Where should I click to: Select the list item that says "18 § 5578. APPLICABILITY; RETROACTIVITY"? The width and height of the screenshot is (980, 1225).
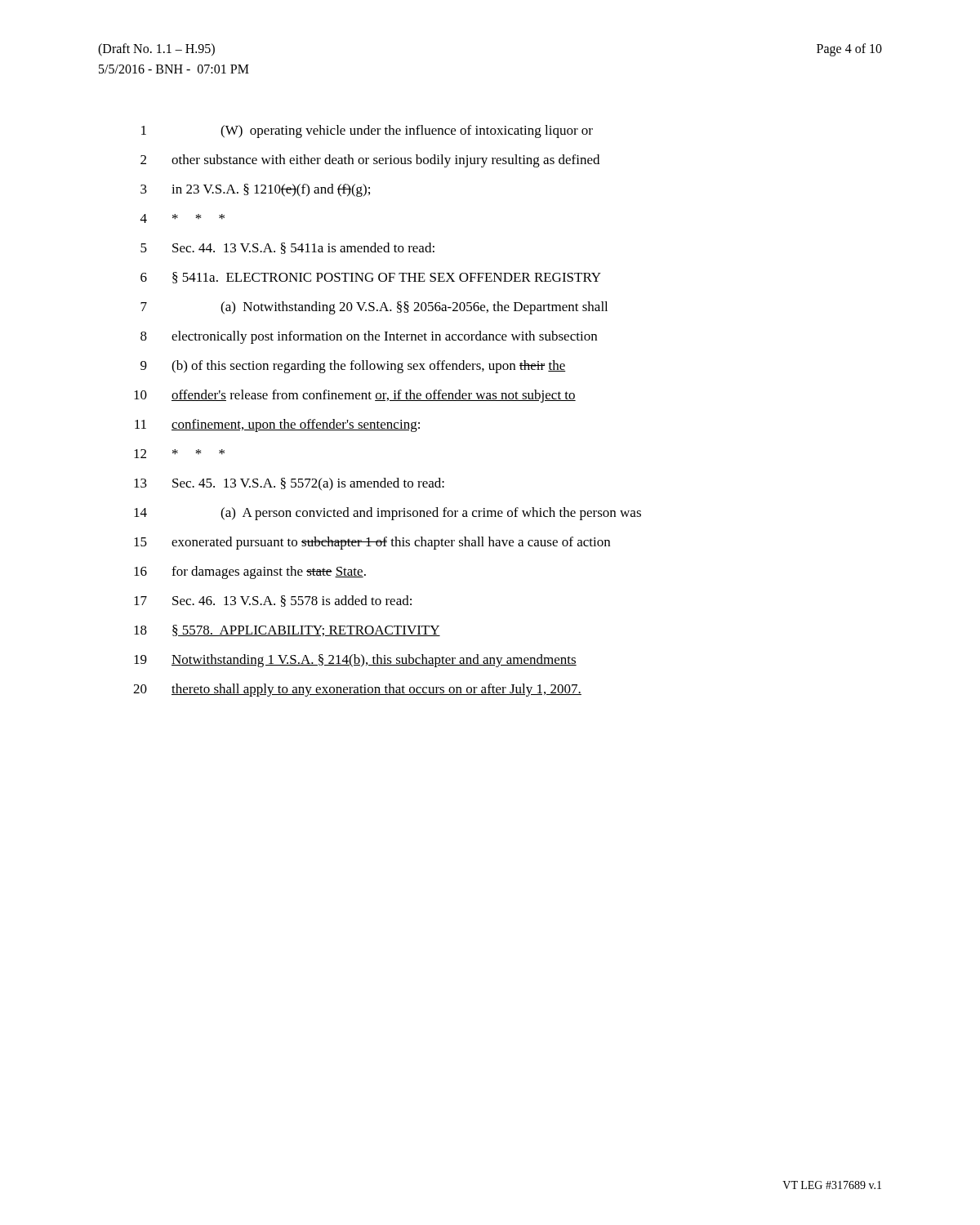click(x=287, y=630)
